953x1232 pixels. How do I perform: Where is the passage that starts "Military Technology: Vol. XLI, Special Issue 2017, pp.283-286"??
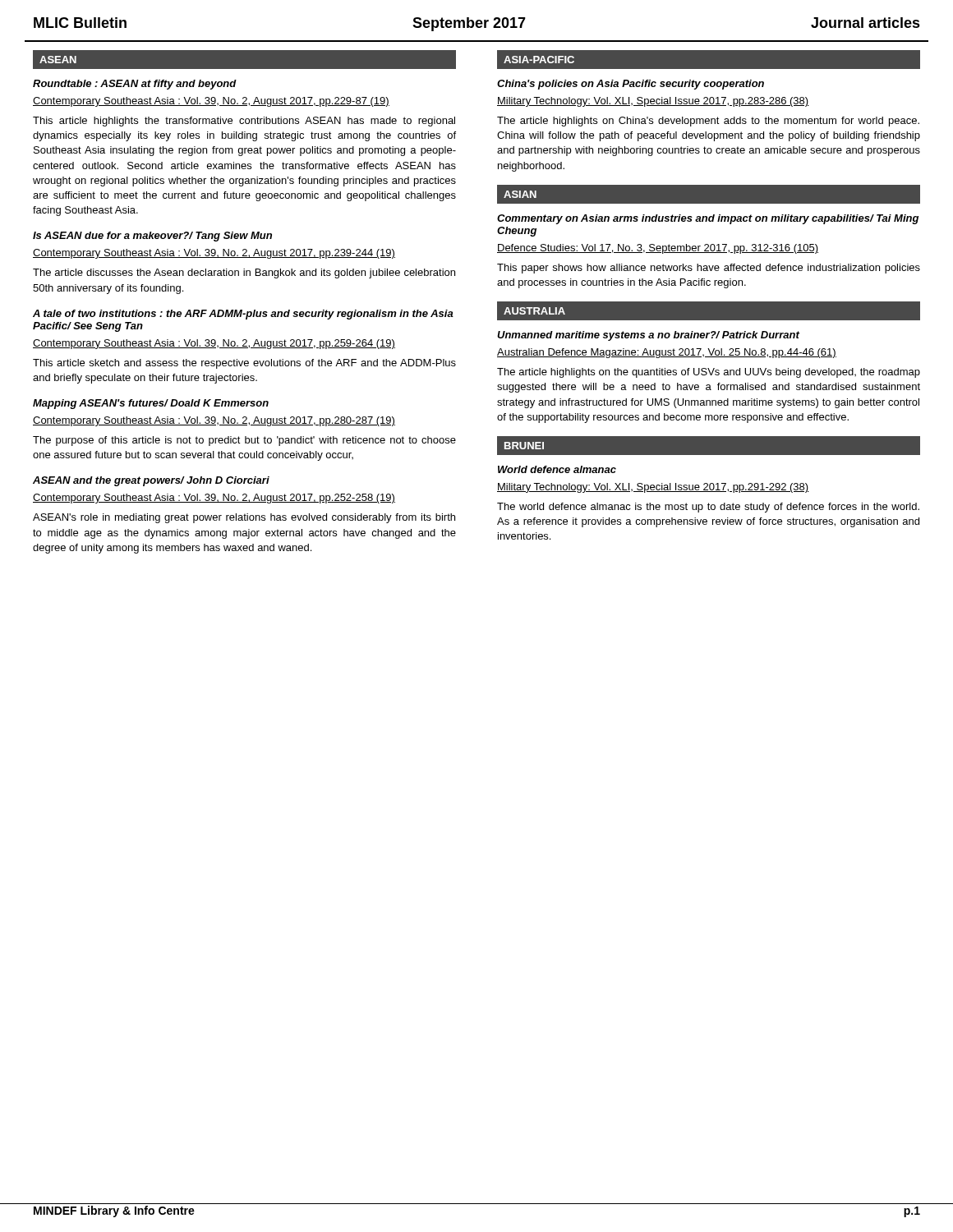pyautogui.click(x=653, y=101)
